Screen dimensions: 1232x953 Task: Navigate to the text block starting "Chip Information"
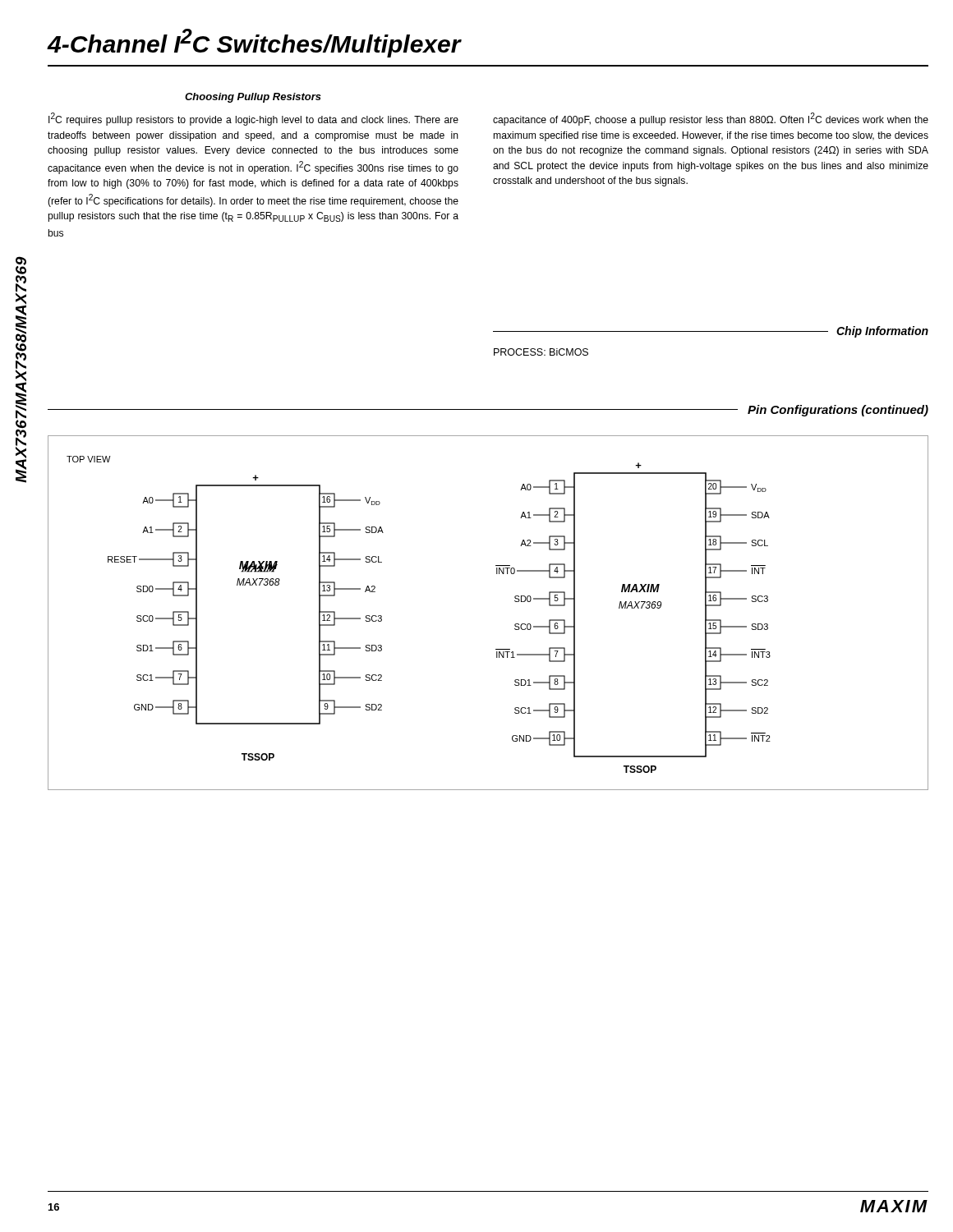711,331
